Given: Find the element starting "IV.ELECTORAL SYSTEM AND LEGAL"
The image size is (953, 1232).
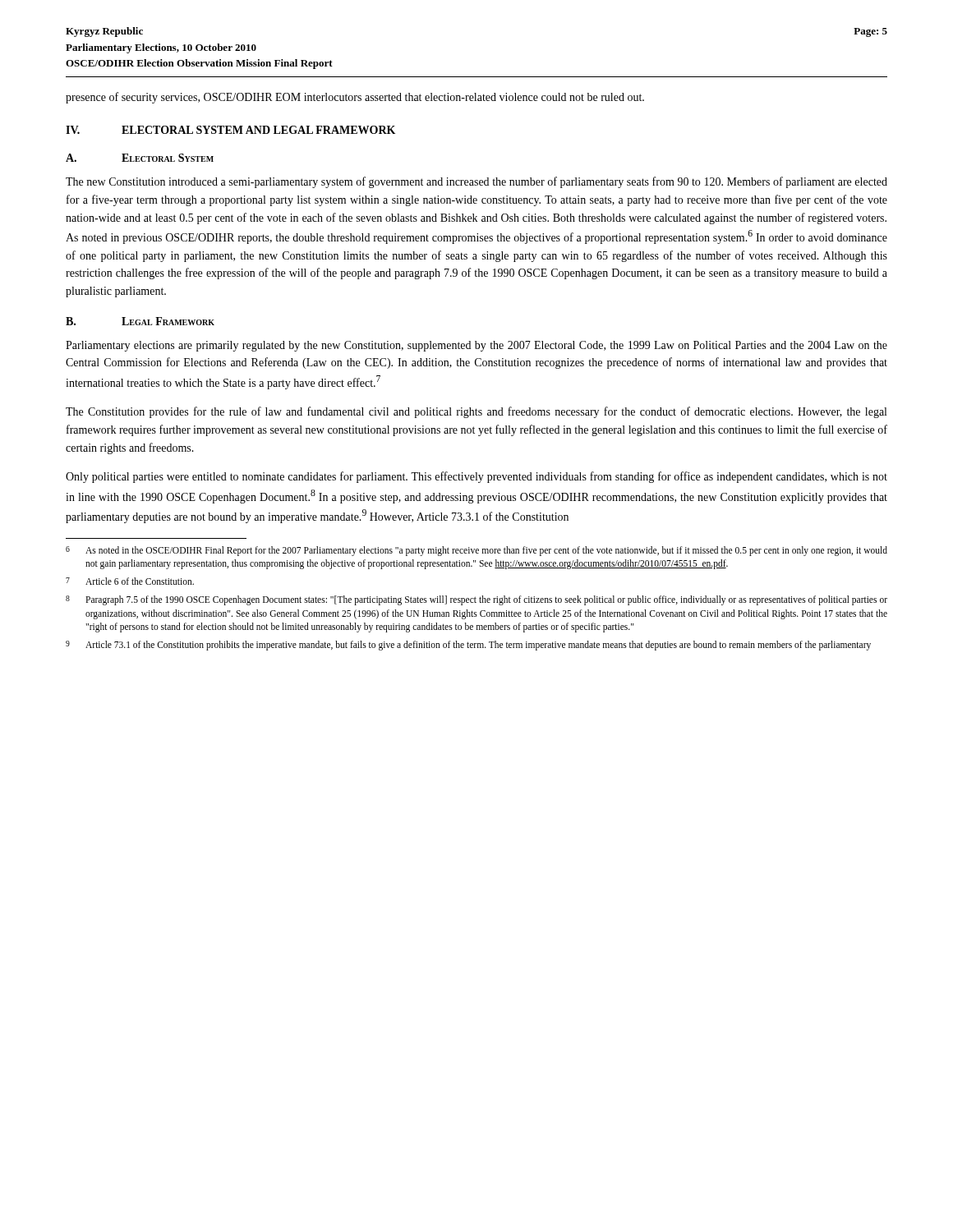Looking at the screenshot, I should tap(231, 131).
